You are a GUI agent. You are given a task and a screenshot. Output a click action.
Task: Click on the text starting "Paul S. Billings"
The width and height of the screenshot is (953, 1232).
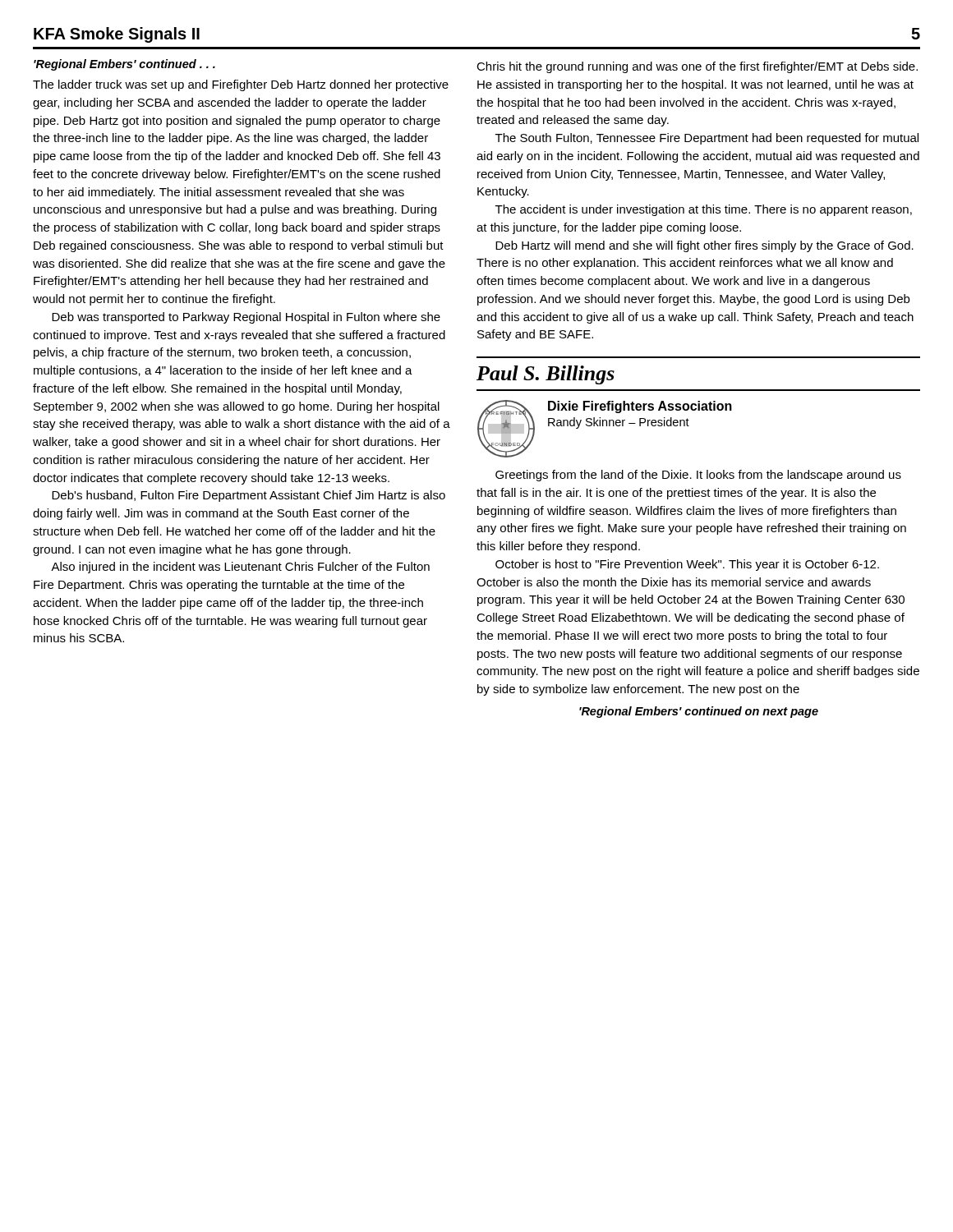(546, 375)
